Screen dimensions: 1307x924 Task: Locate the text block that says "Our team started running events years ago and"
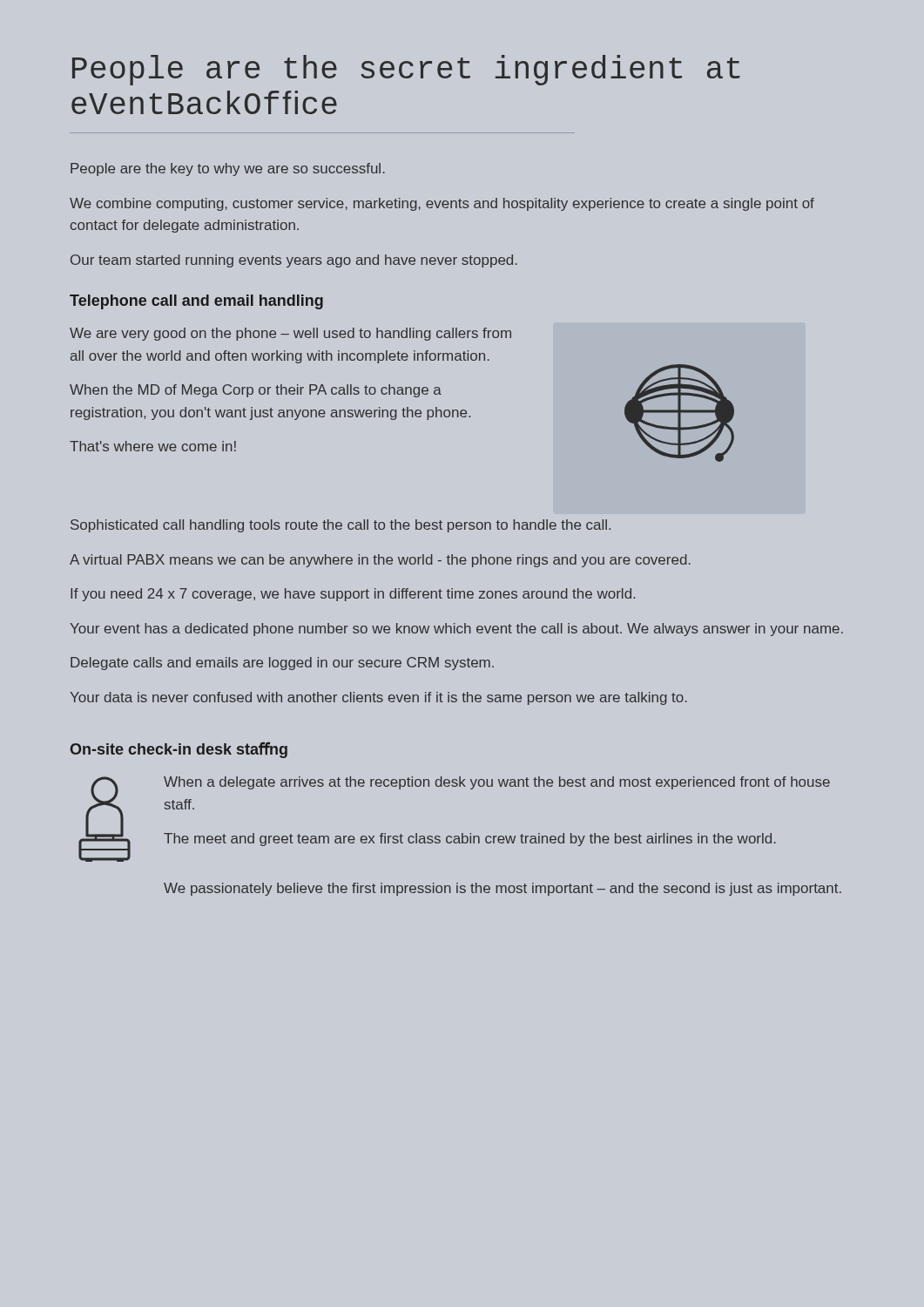coord(294,260)
